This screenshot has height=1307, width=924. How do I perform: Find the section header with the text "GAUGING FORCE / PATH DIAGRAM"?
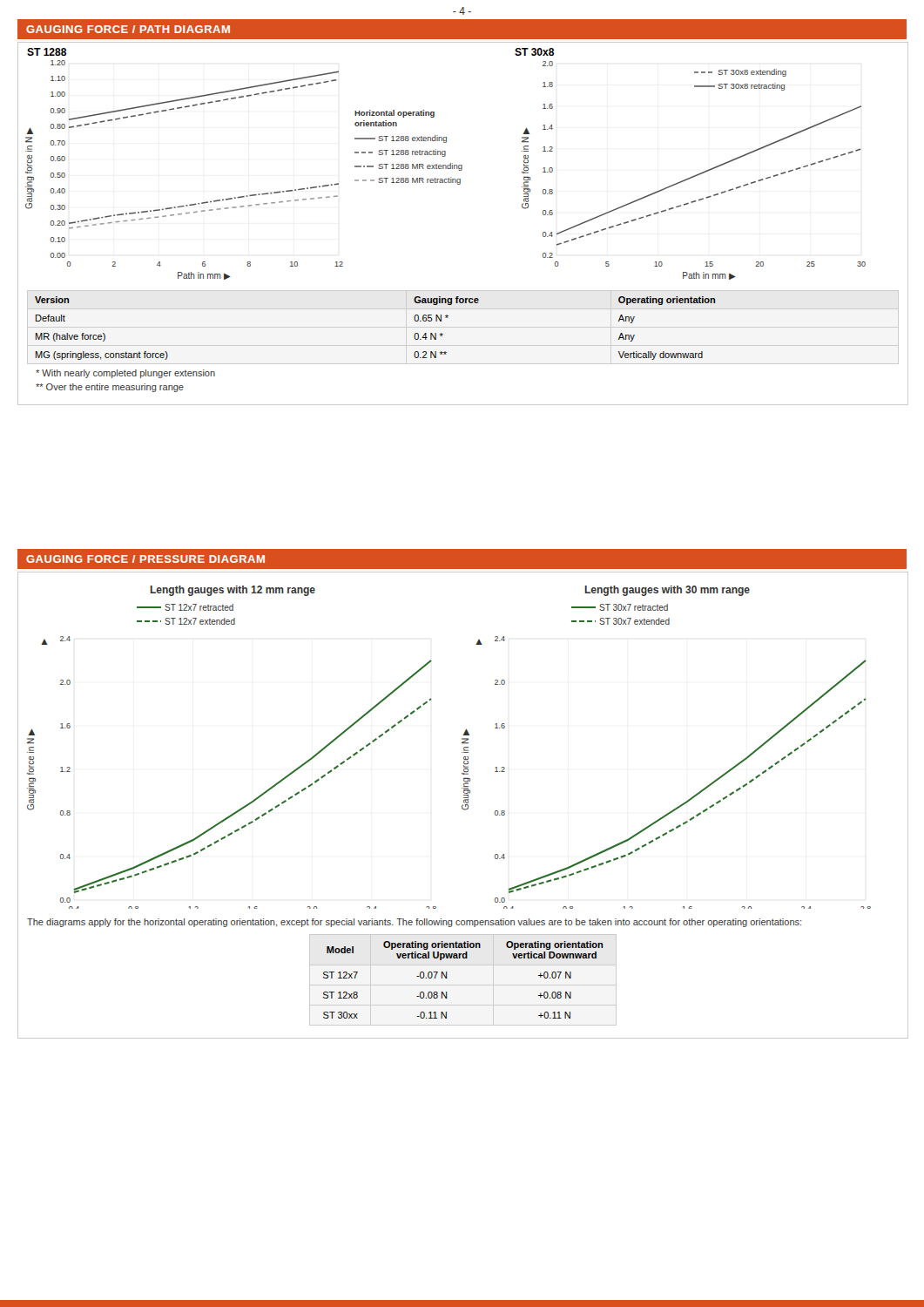pyautogui.click(x=462, y=29)
